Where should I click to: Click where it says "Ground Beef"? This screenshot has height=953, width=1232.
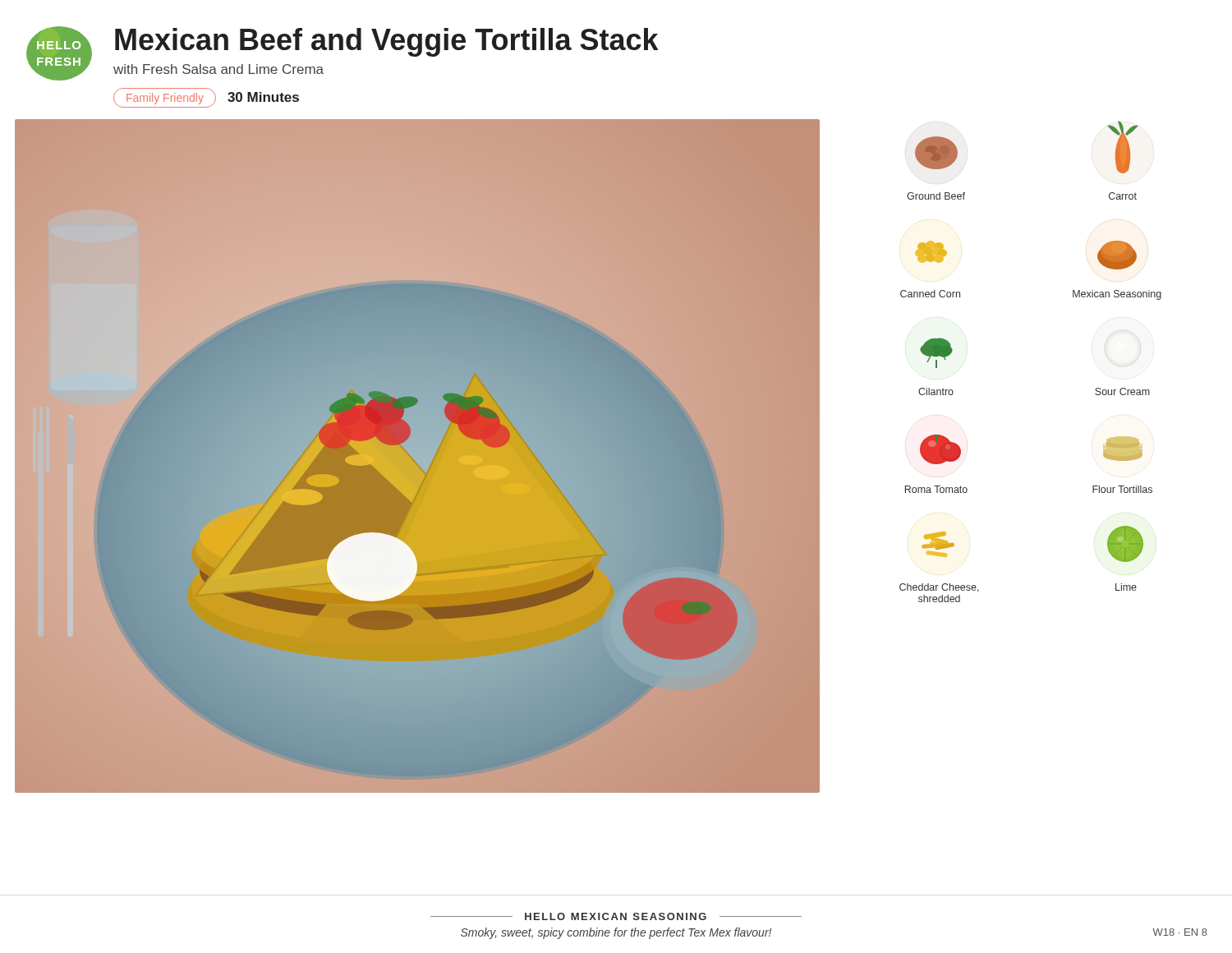coord(936,196)
